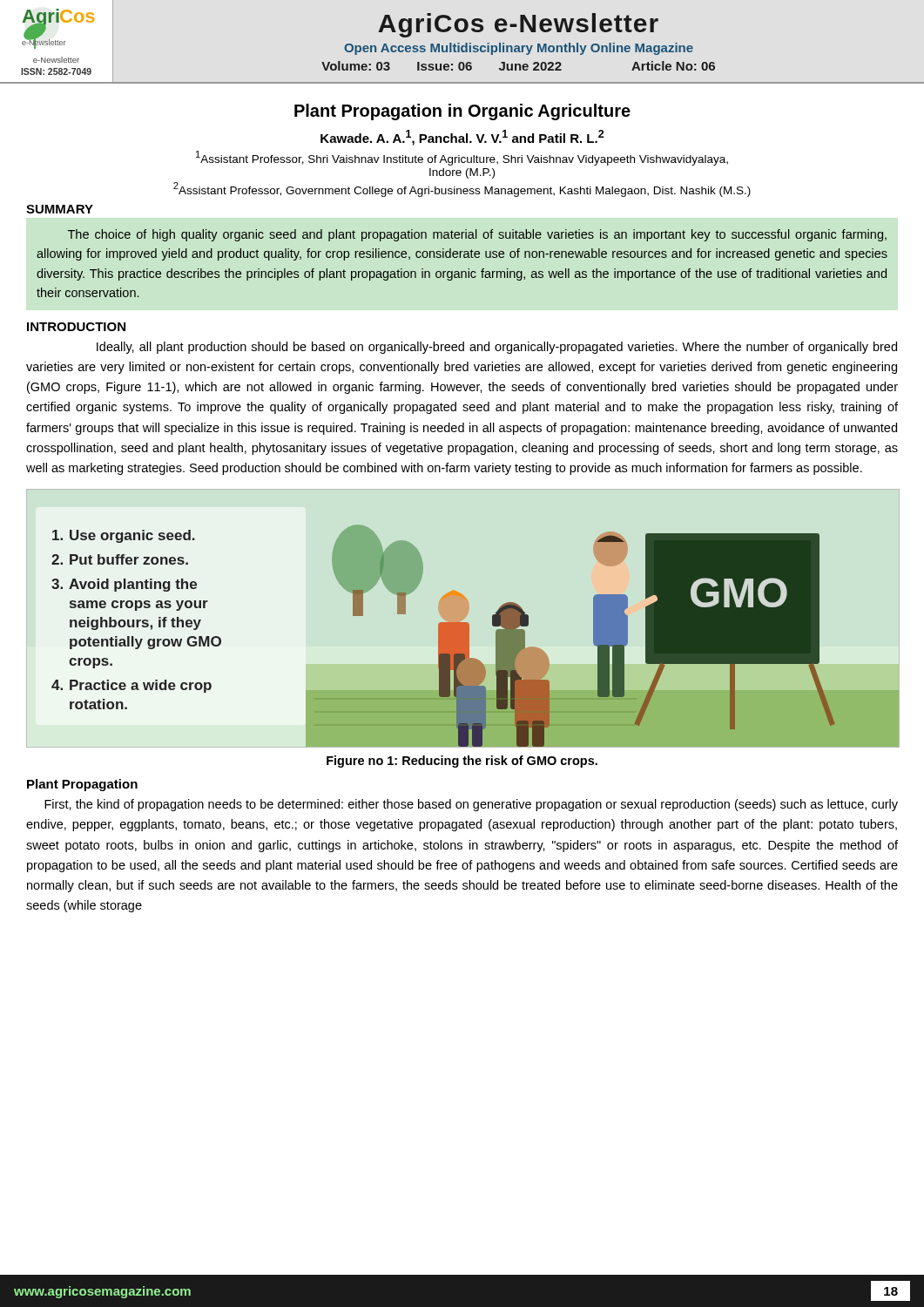Find the text block with the text "The choice of high quality organic"
Screen dimensions: 1307x924
[x=462, y=264]
